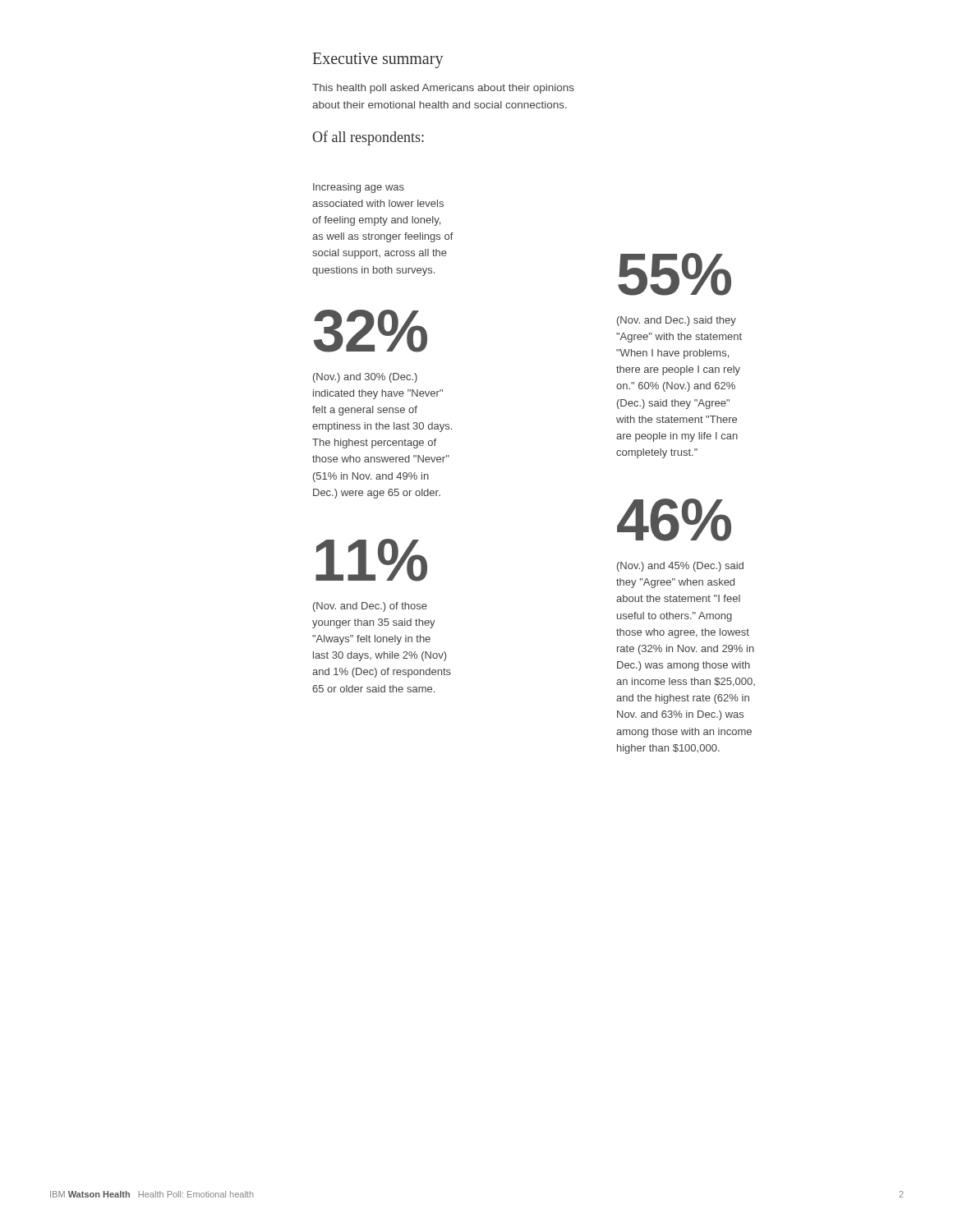Viewport: 953px width, 1232px height.
Task: Locate the passage starting "(Nov. and Dec.) of those younger"
Action: [382, 647]
